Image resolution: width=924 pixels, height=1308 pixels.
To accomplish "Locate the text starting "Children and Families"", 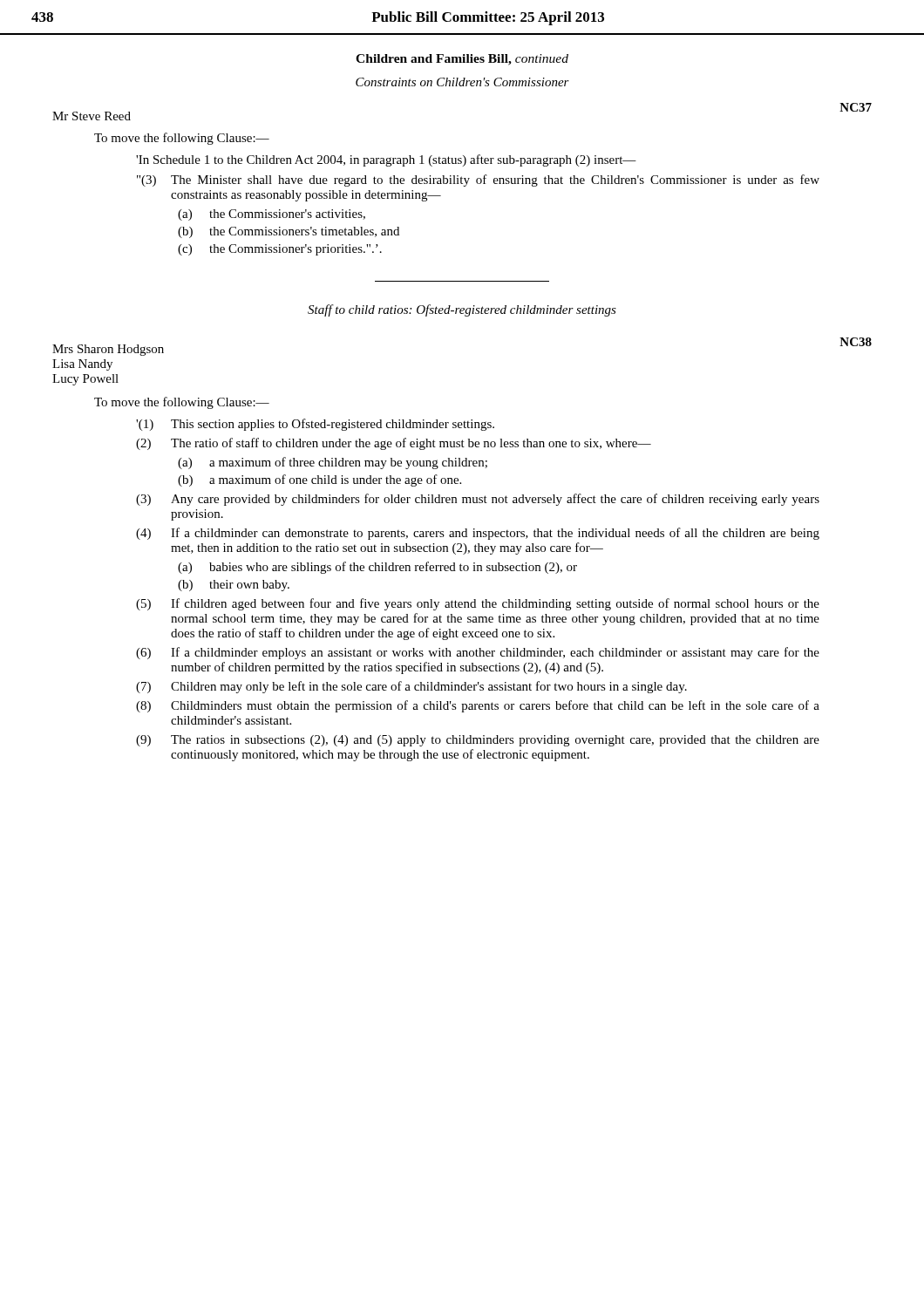I will 462,58.
